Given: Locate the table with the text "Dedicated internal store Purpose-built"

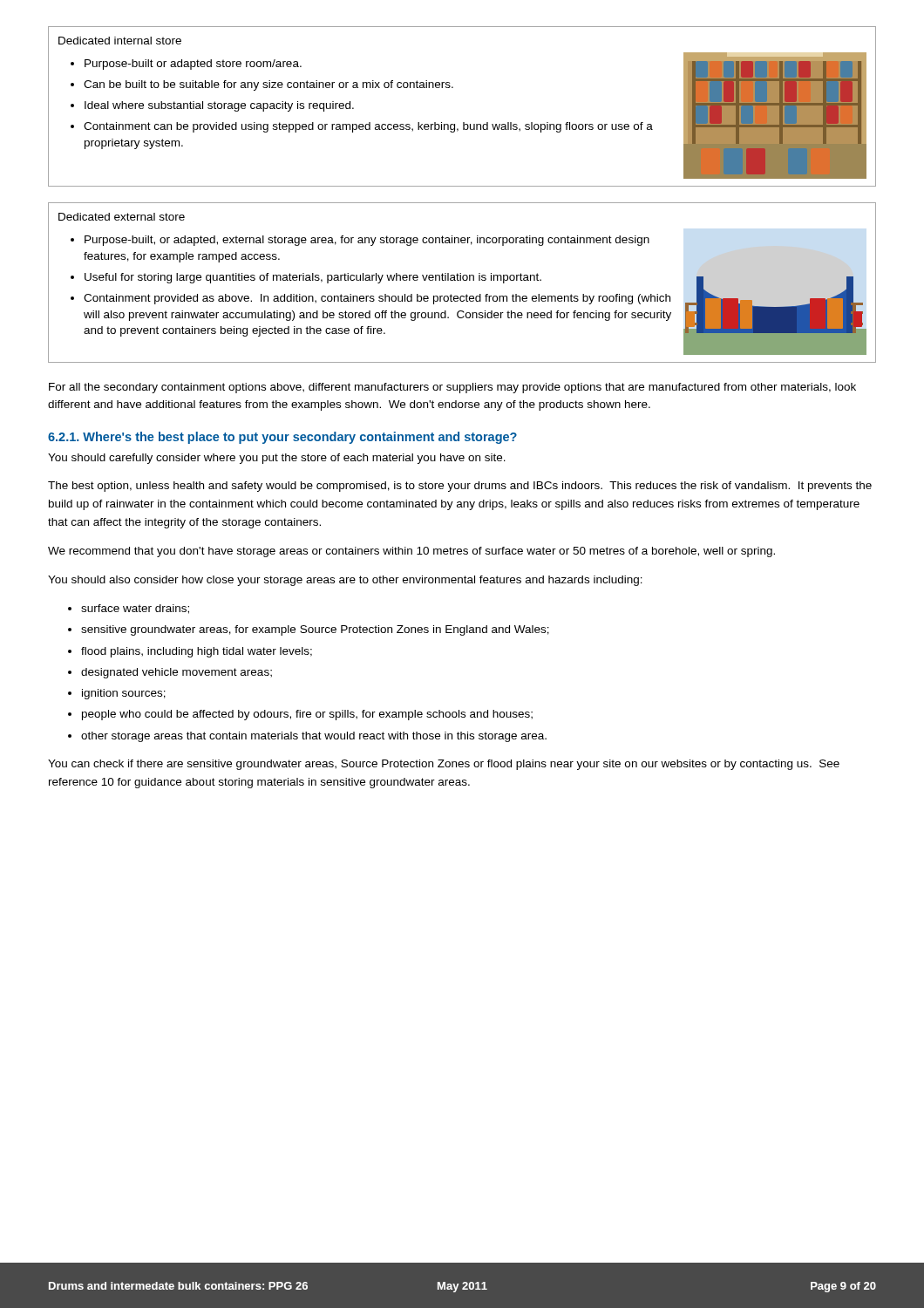Looking at the screenshot, I should click(x=462, y=106).
